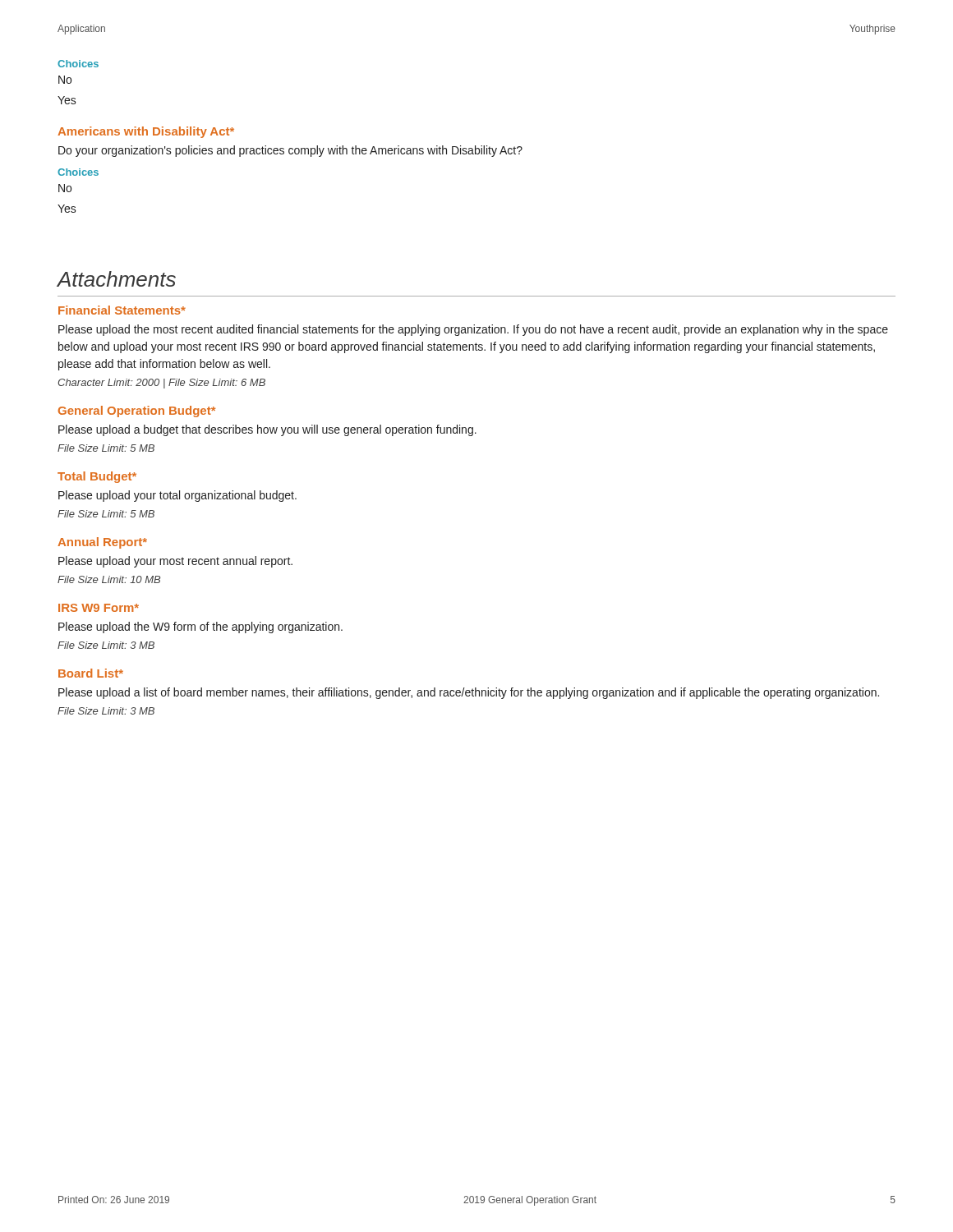953x1232 pixels.
Task: Locate the block of text that opens with "Please upload the most recent"
Action: click(473, 347)
